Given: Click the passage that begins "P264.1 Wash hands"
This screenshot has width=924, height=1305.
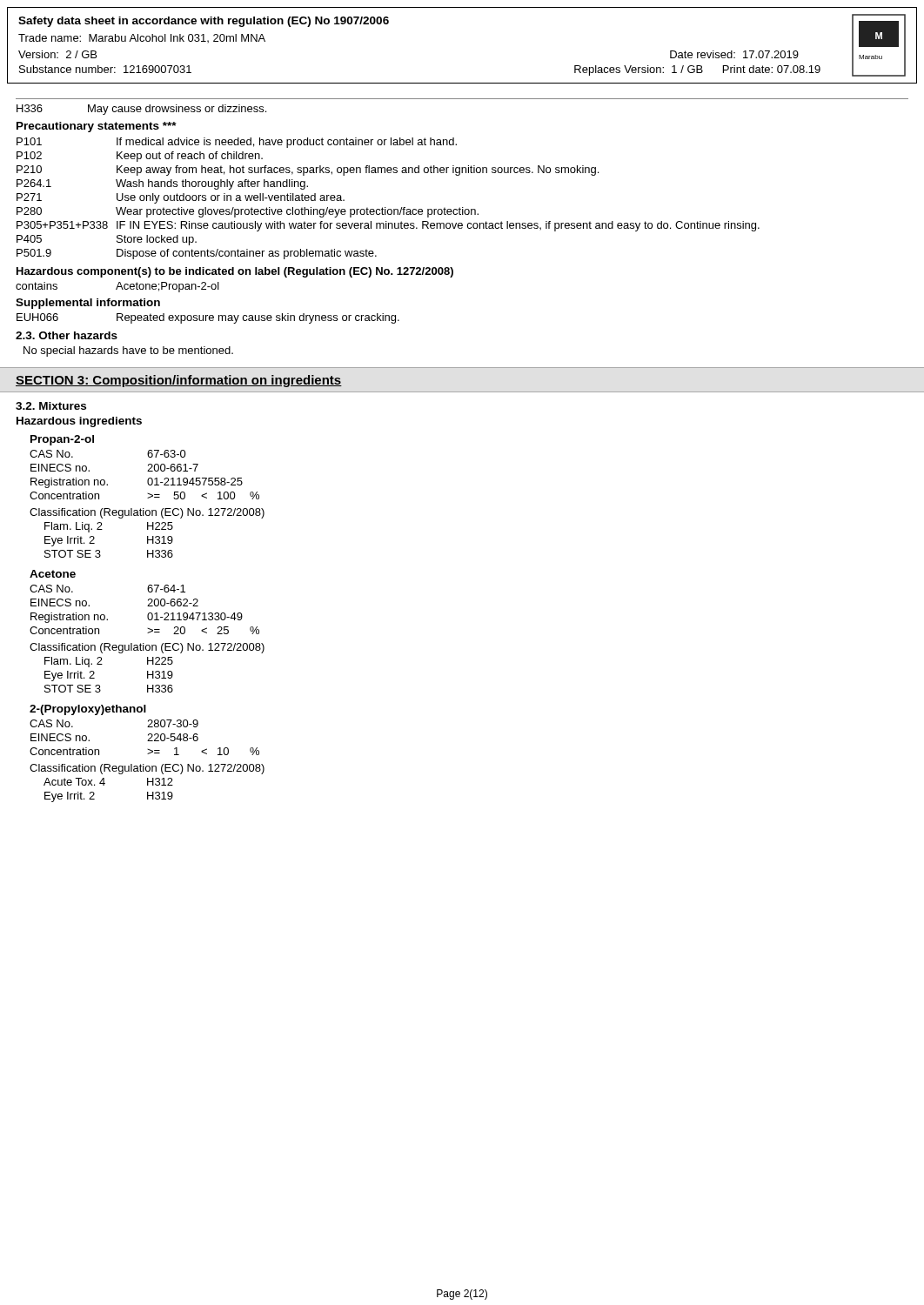Looking at the screenshot, I should (162, 183).
